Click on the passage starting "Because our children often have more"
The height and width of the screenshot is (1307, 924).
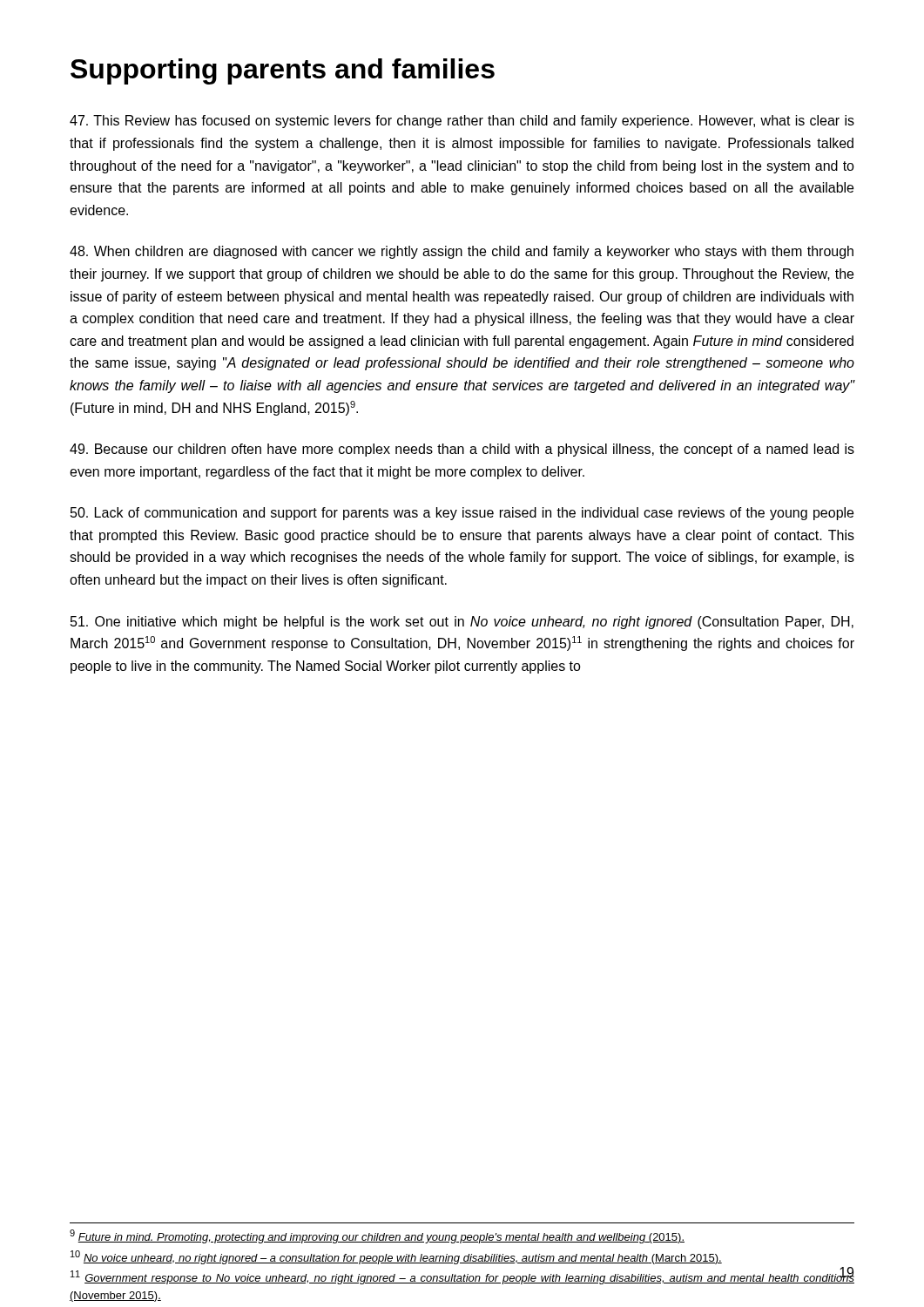point(462,461)
